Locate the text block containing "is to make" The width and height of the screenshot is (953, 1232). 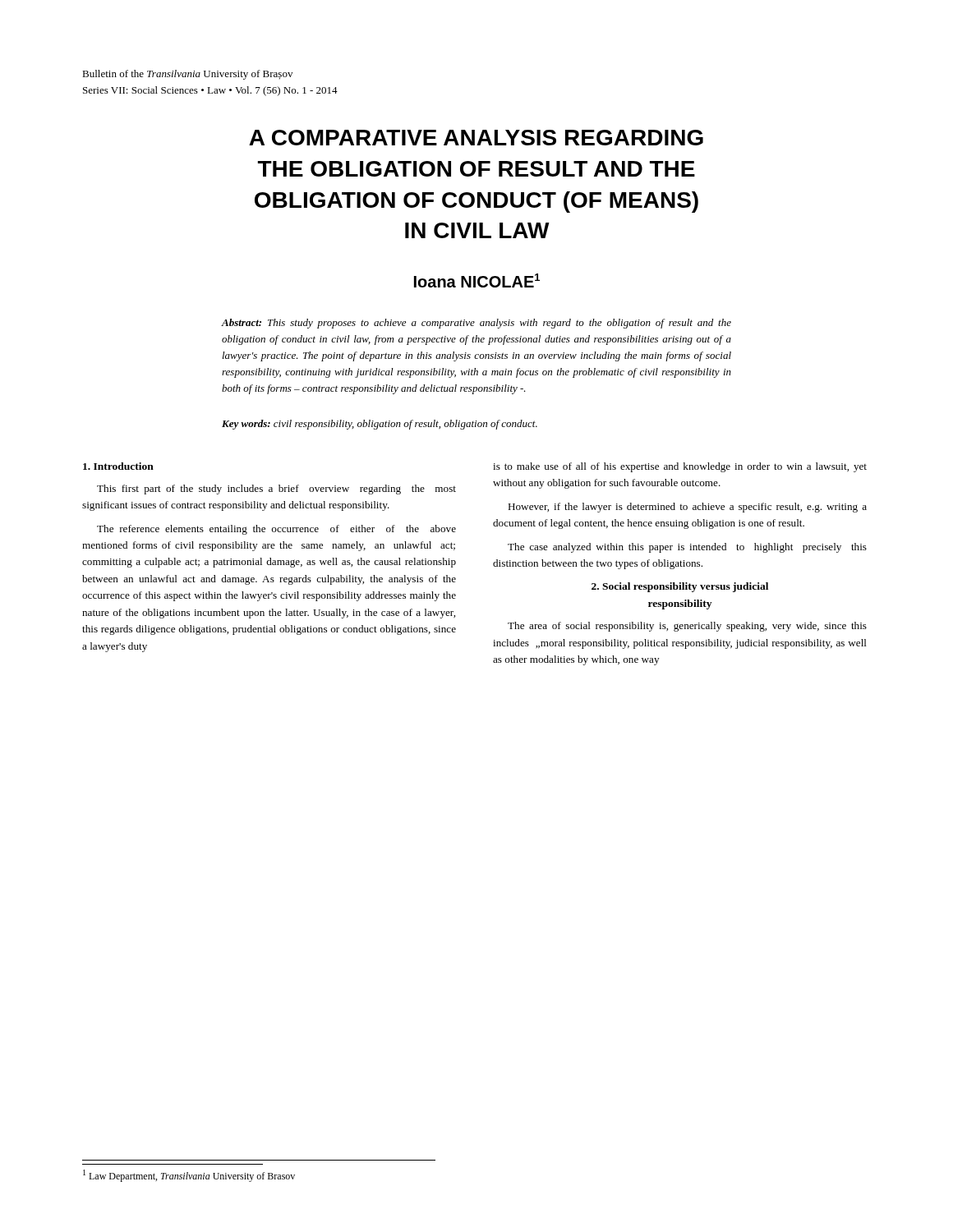pyautogui.click(x=680, y=474)
